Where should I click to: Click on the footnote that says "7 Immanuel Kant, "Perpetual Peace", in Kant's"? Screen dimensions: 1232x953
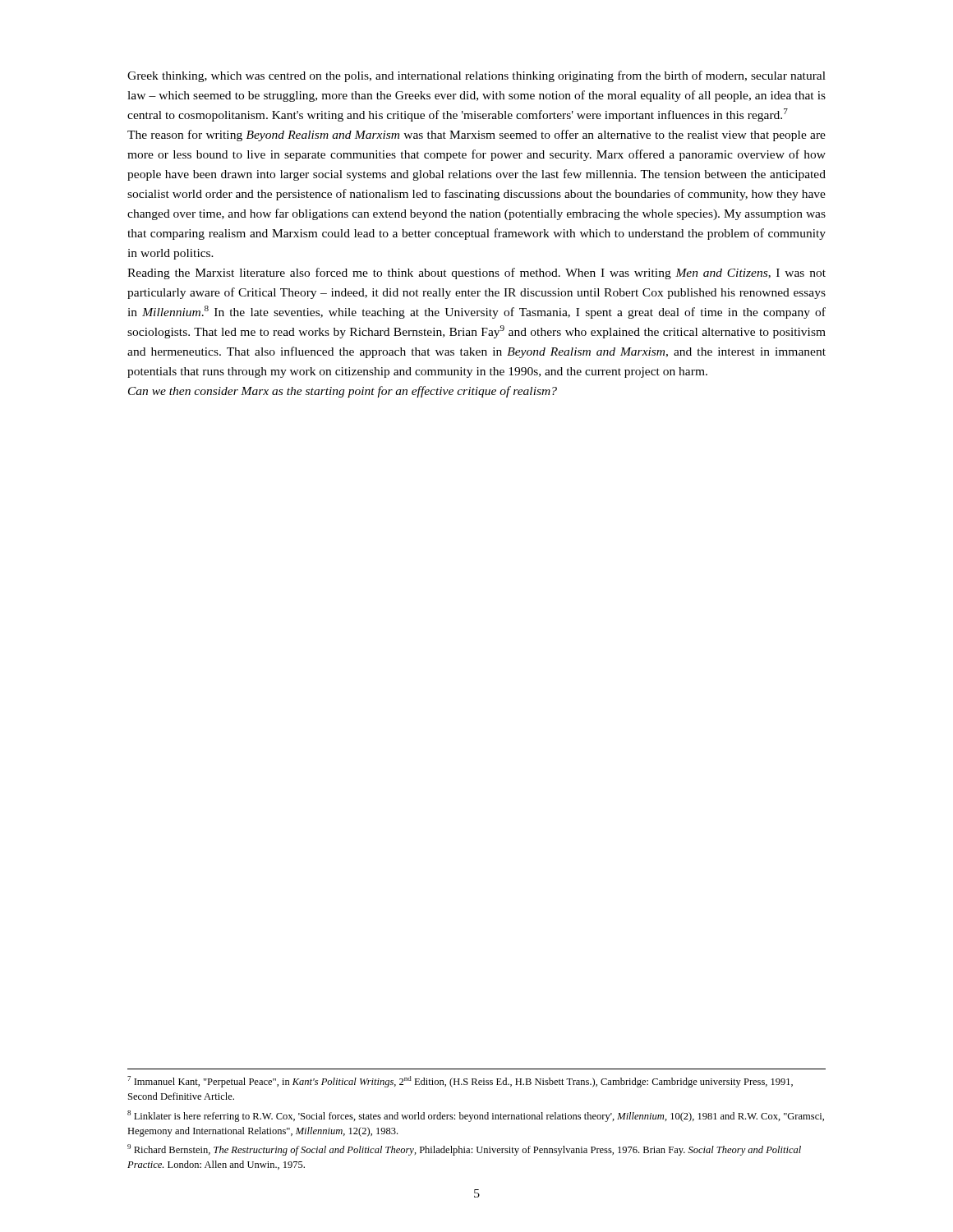(460, 1089)
